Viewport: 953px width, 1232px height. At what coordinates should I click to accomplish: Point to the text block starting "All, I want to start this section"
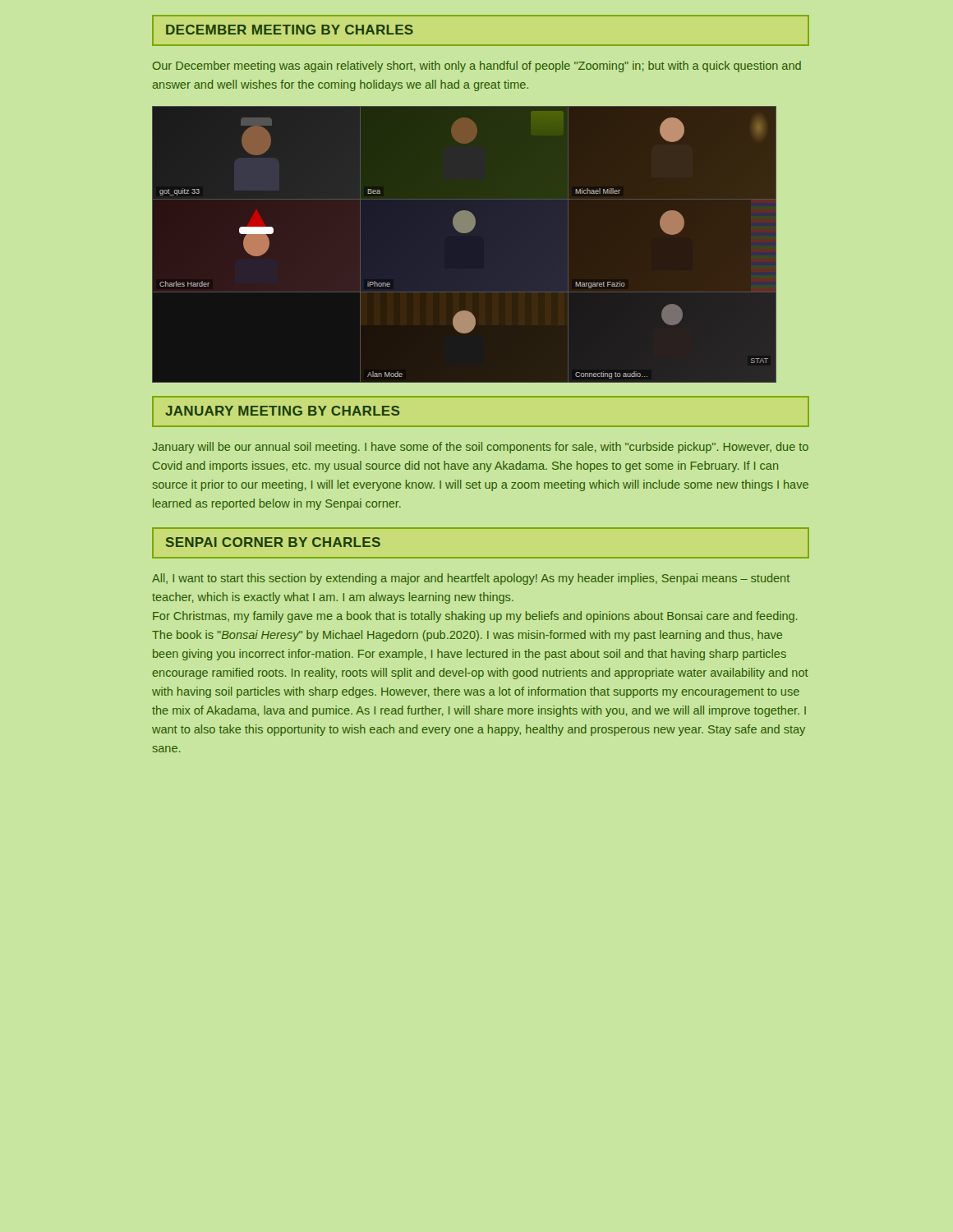(x=480, y=663)
